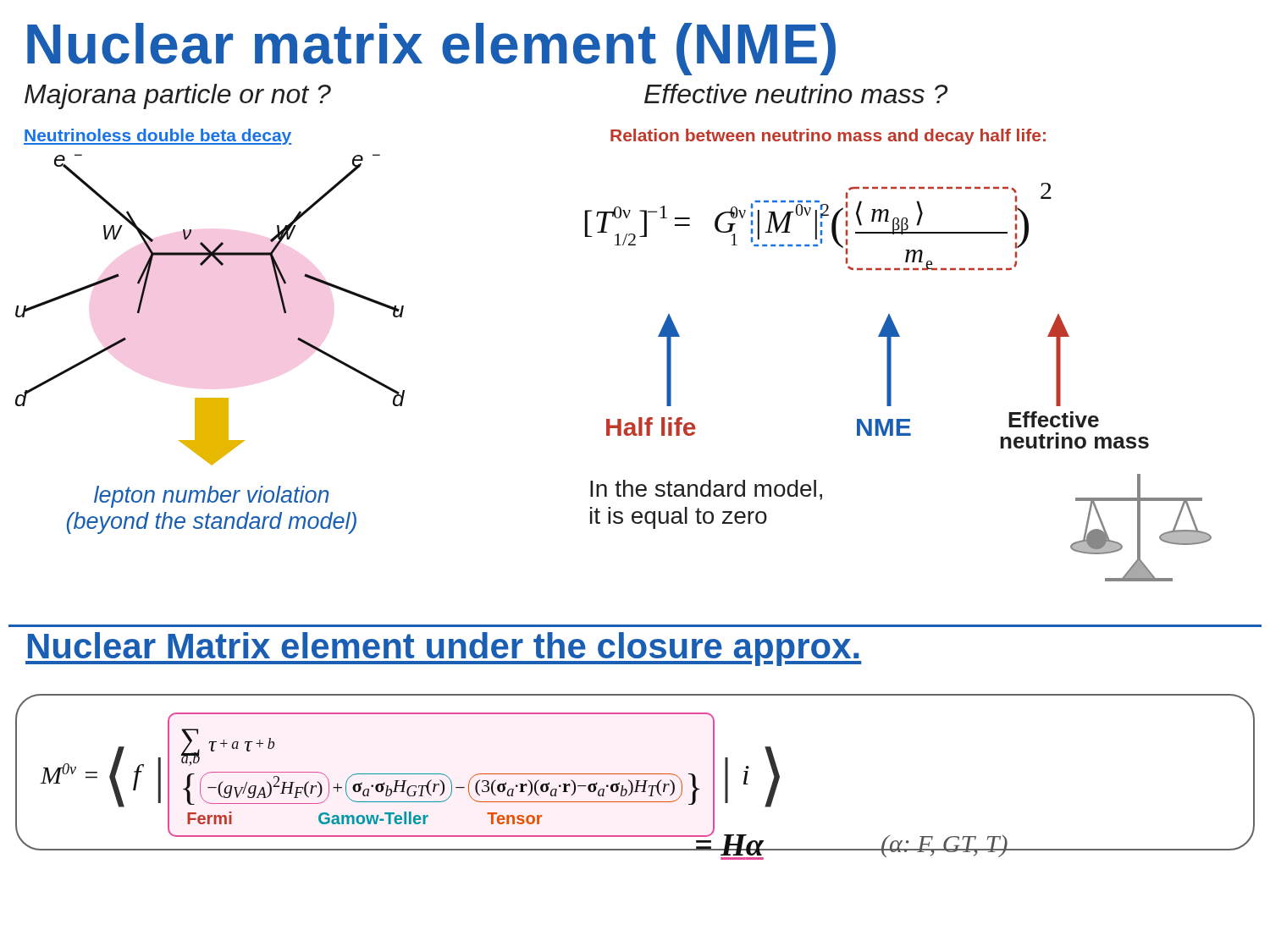Click on the title containing "Nuclear matrix element (NME)"
Screen dimensions: 952x1270
click(432, 44)
